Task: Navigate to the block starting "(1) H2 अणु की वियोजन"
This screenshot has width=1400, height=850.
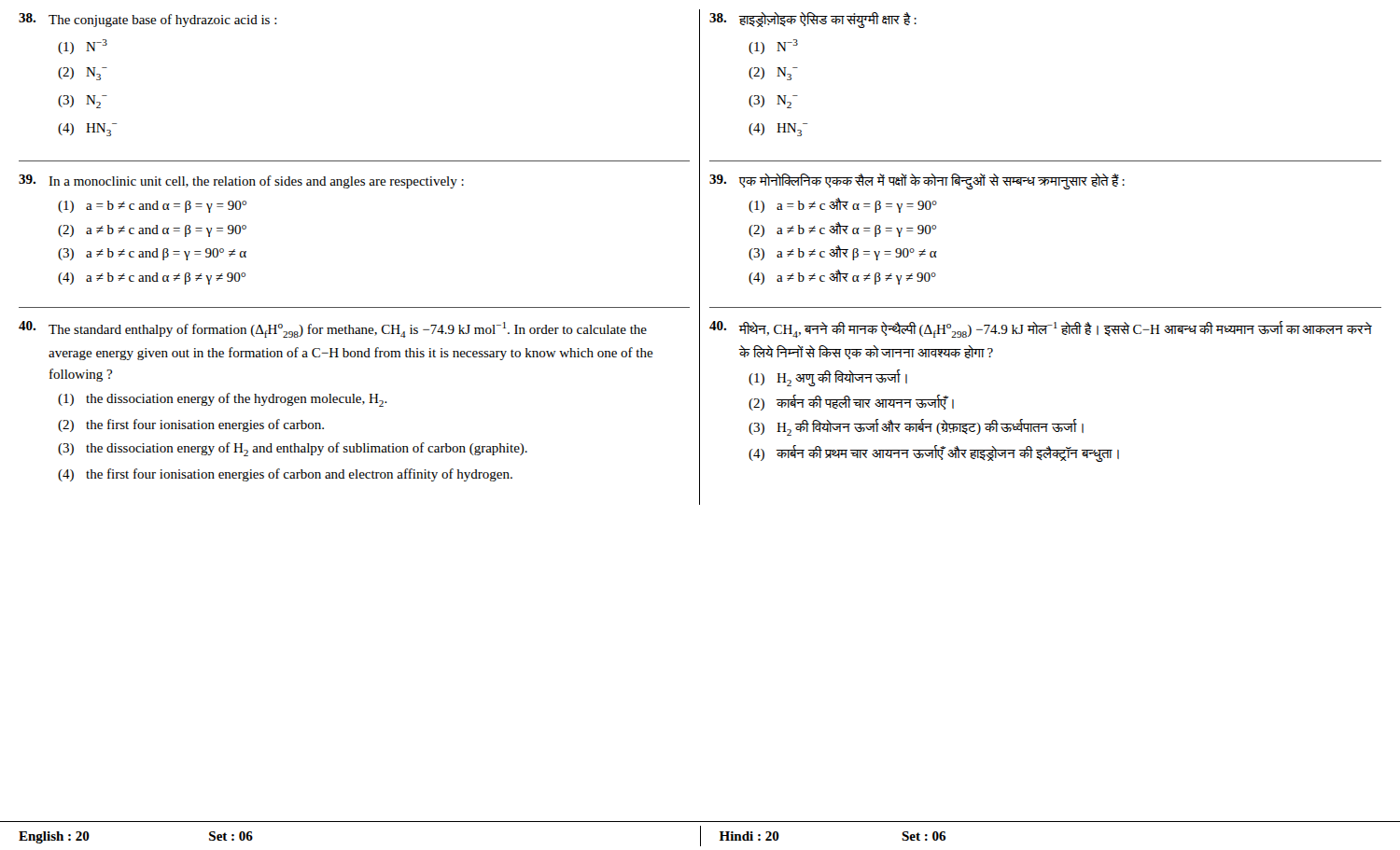Action: 828,378
